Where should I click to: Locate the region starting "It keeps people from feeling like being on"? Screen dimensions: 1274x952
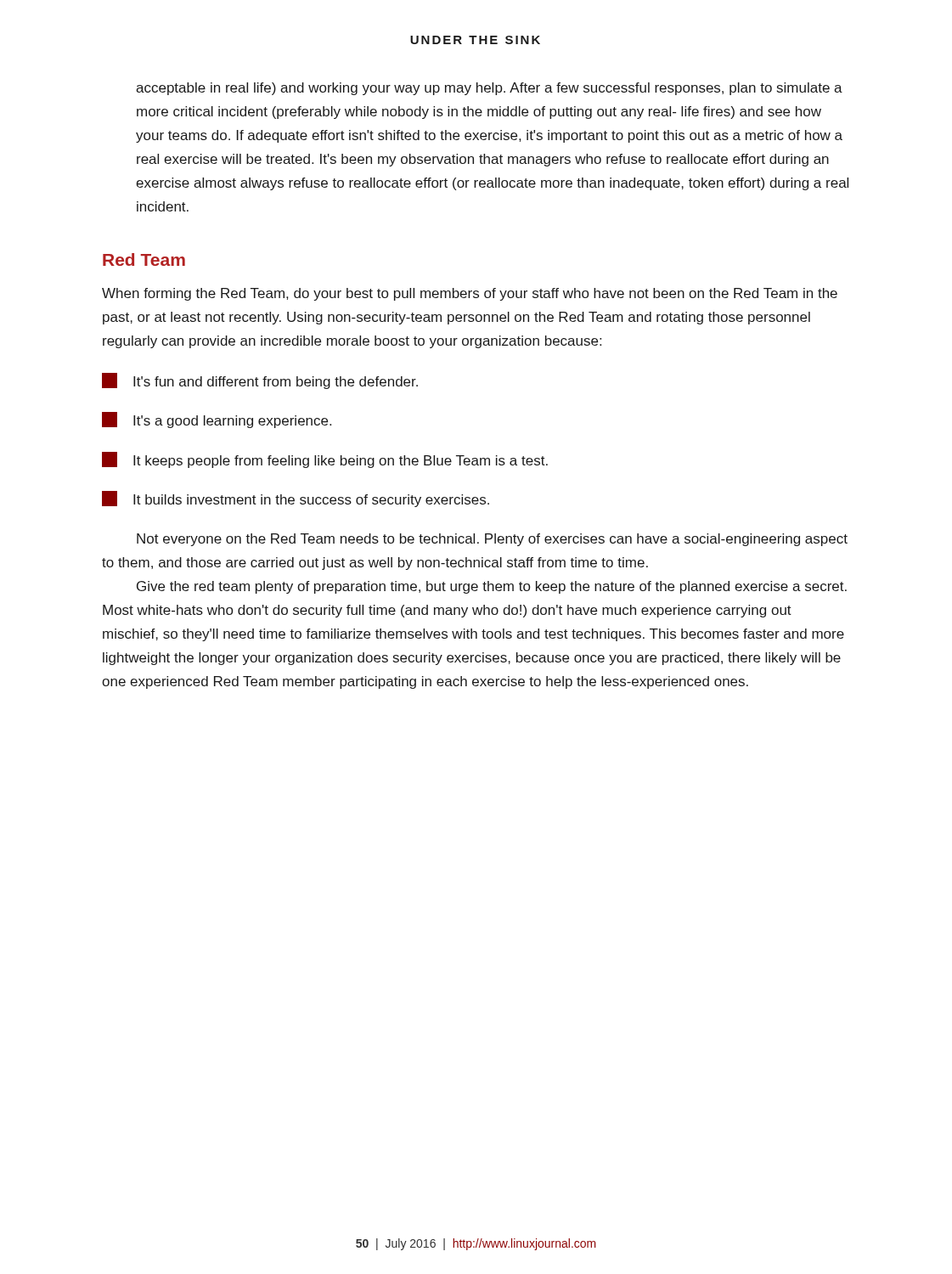pos(325,461)
